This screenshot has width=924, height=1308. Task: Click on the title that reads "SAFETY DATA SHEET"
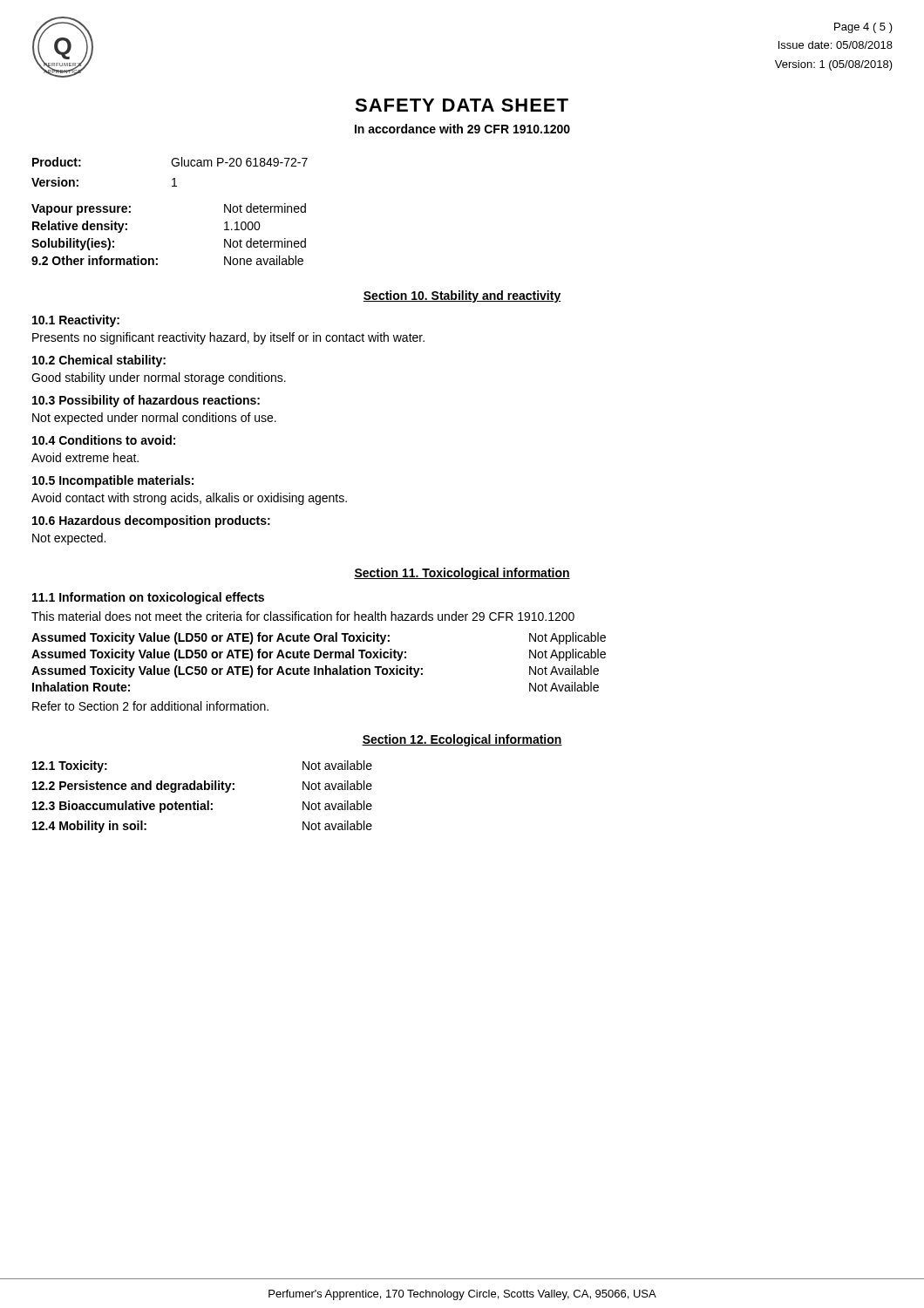click(x=462, y=105)
